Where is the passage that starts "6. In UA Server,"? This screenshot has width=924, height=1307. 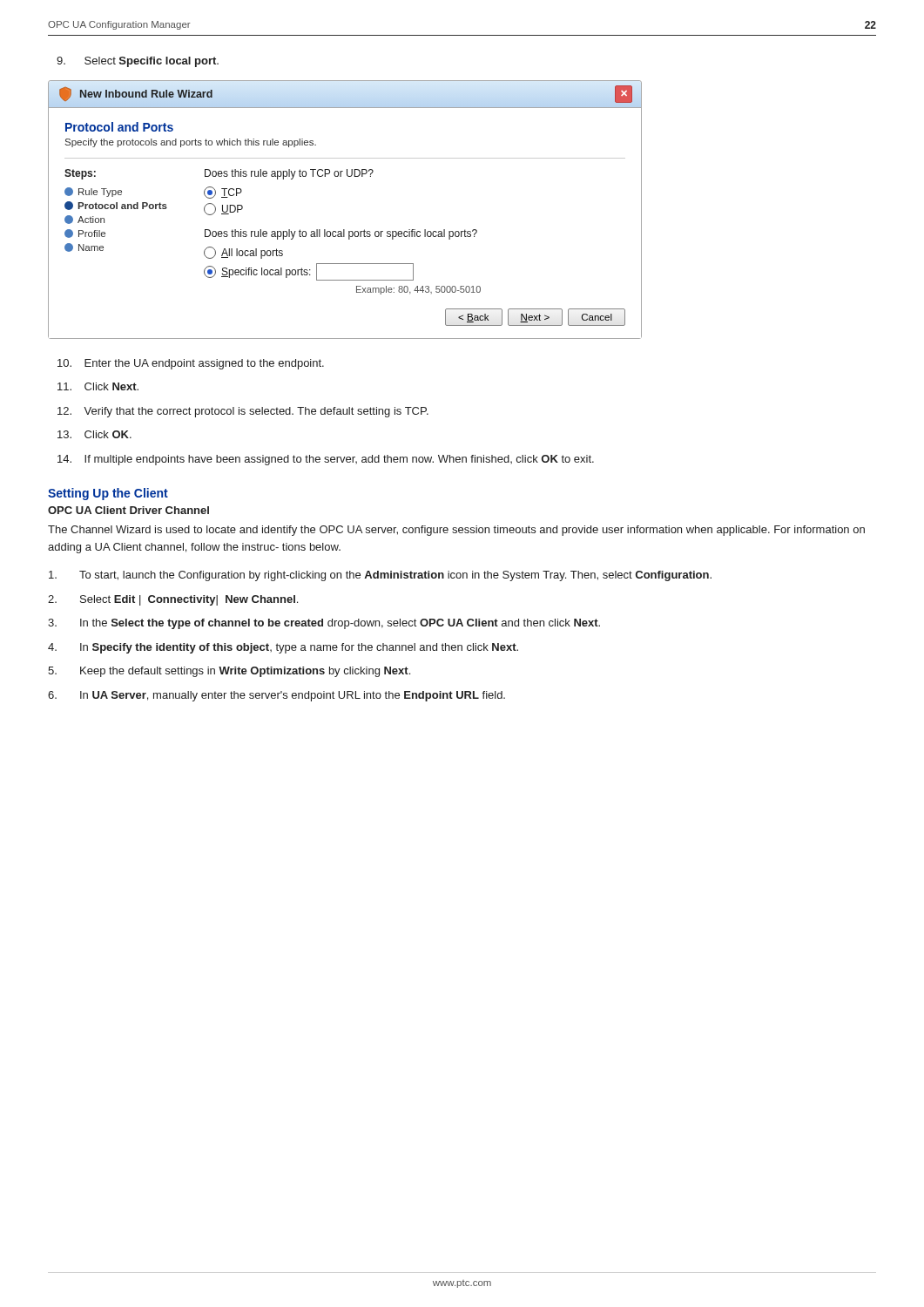click(462, 695)
